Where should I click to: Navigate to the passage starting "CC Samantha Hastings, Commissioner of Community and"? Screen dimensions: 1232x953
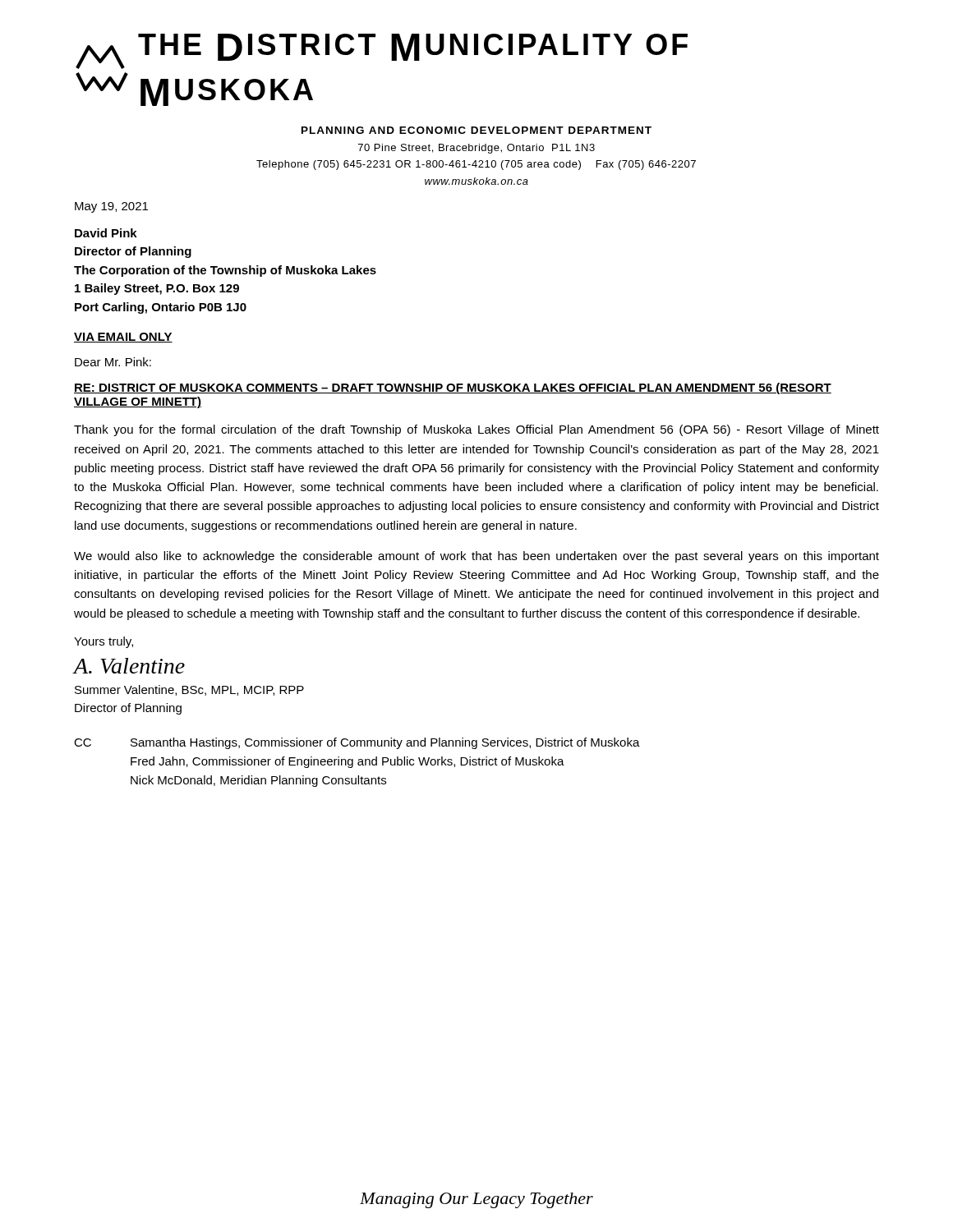point(476,761)
